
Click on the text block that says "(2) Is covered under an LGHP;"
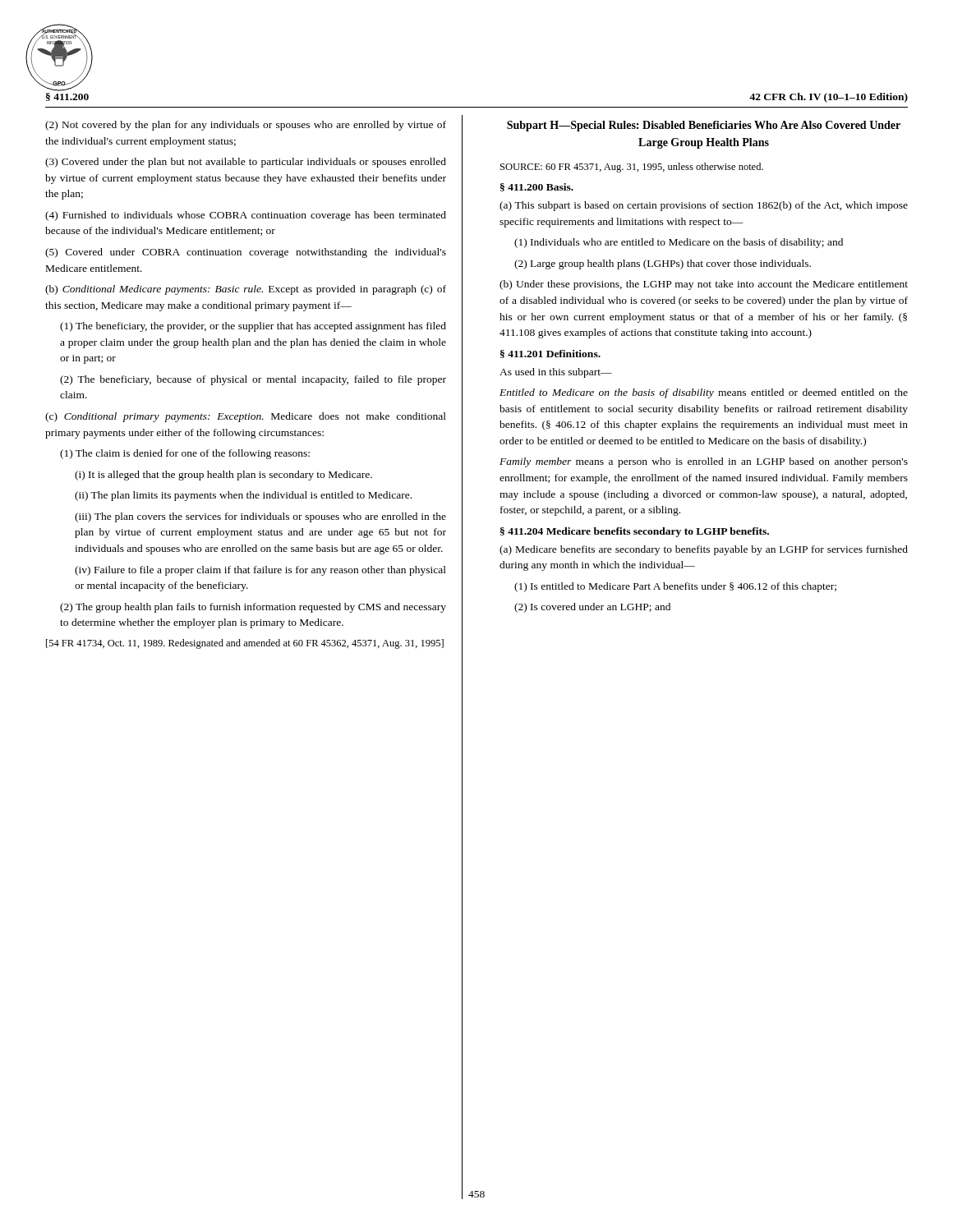(x=592, y=608)
